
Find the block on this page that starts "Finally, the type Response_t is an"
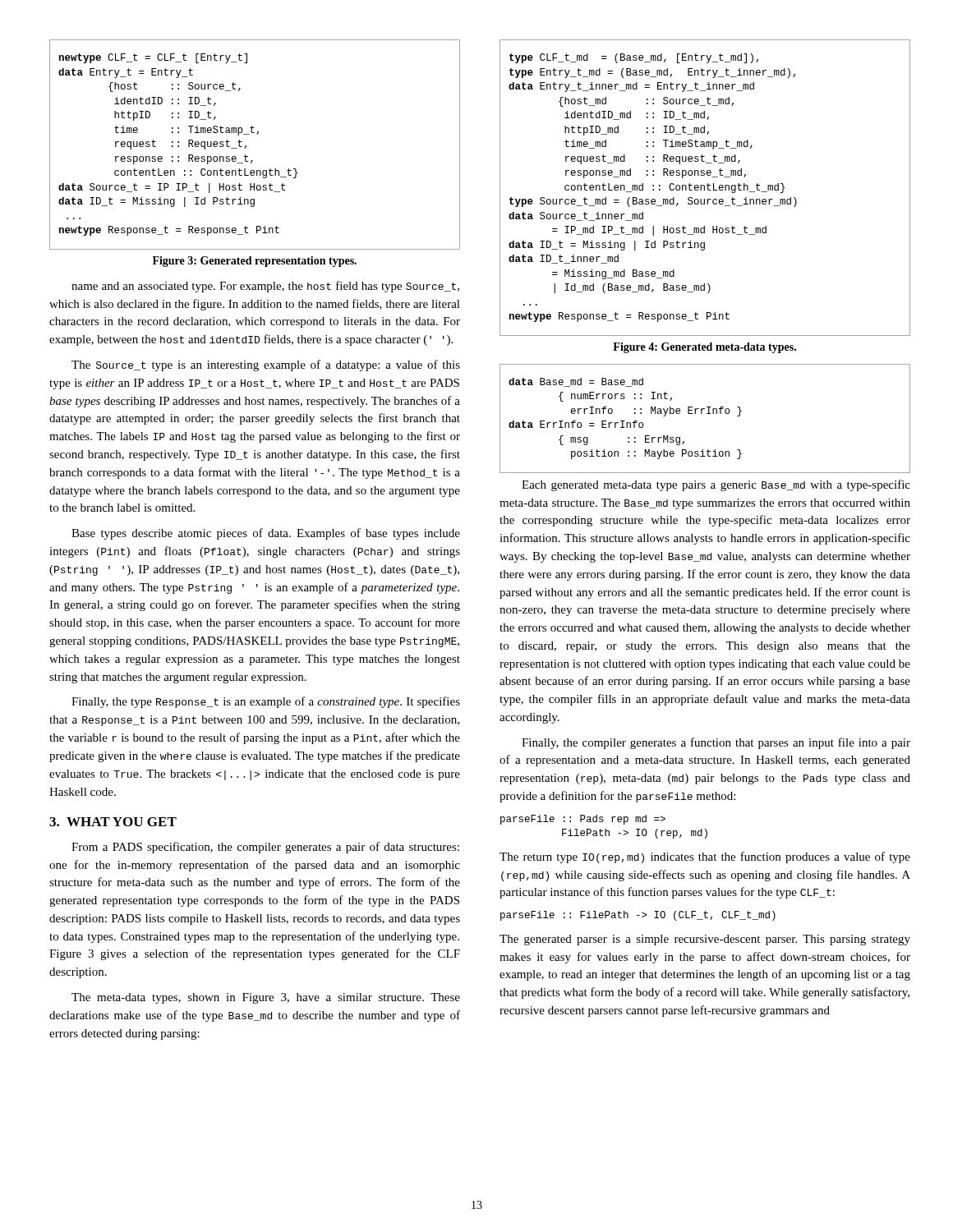pyautogui.click(x=255, y=747)
